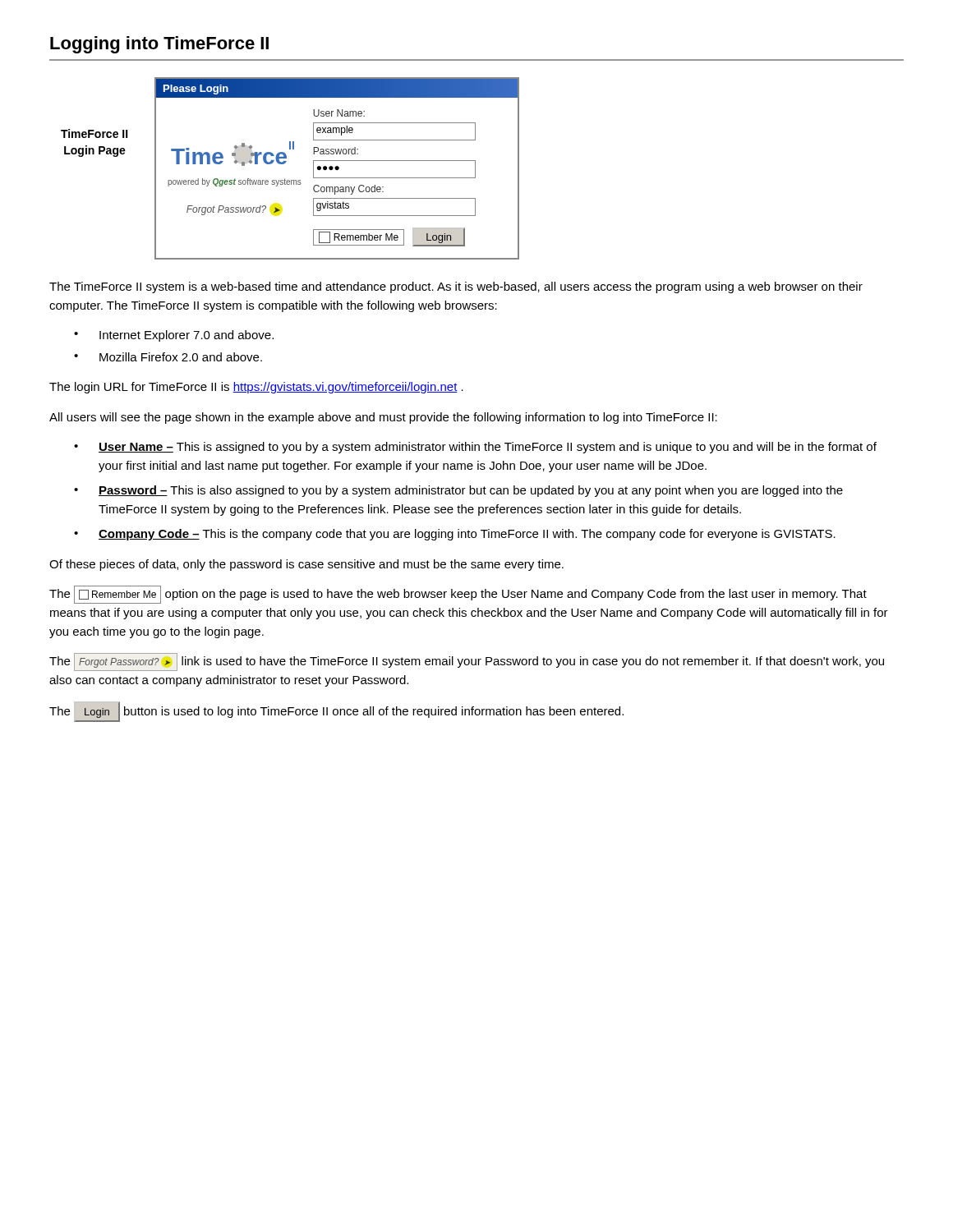Screen dimensions: 1232x953
Task: Click on the region starting "The login URL for"
Action: pyautogui.click(x=257, y=386)
